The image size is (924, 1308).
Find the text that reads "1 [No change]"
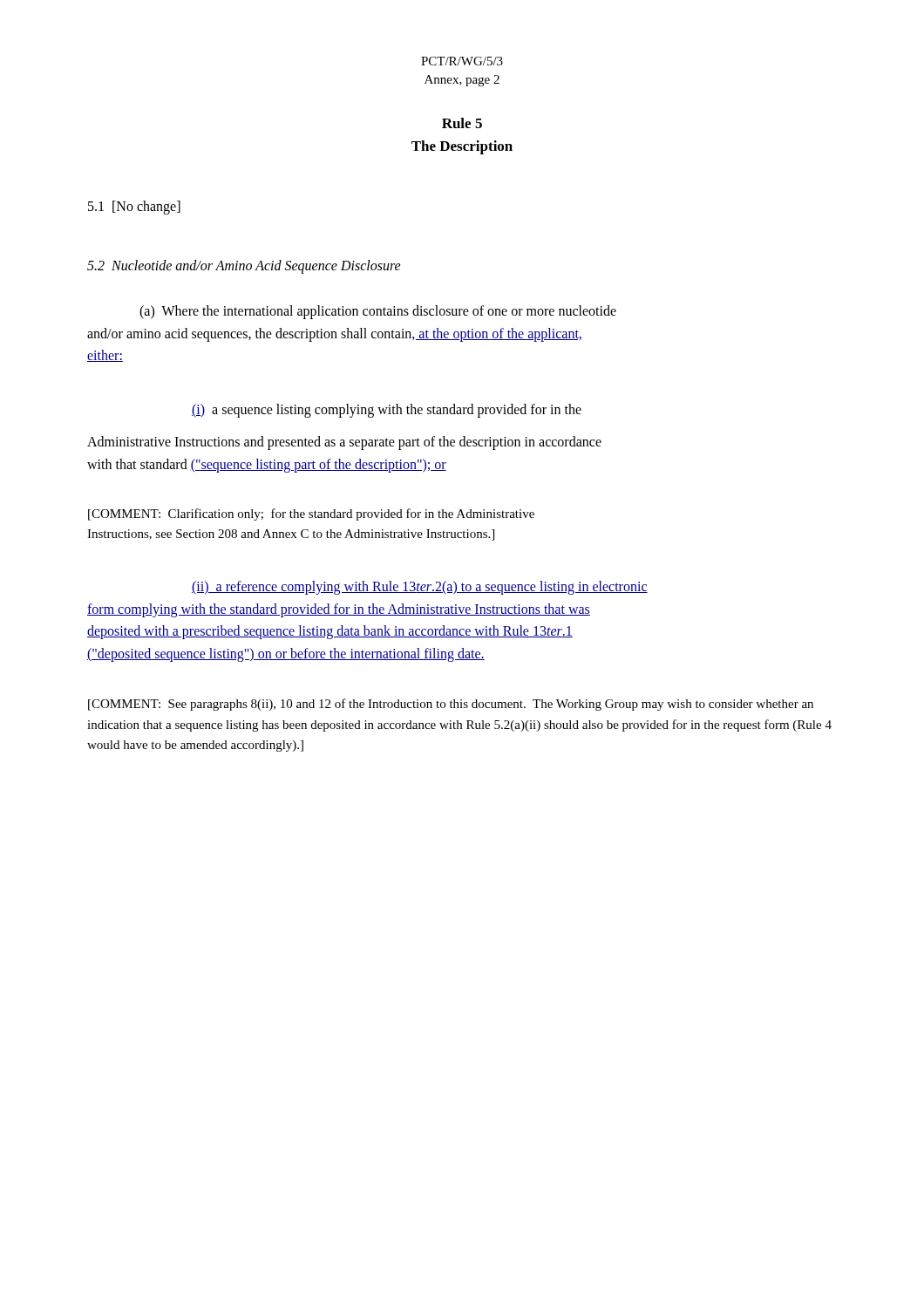(x=134, y=206)
